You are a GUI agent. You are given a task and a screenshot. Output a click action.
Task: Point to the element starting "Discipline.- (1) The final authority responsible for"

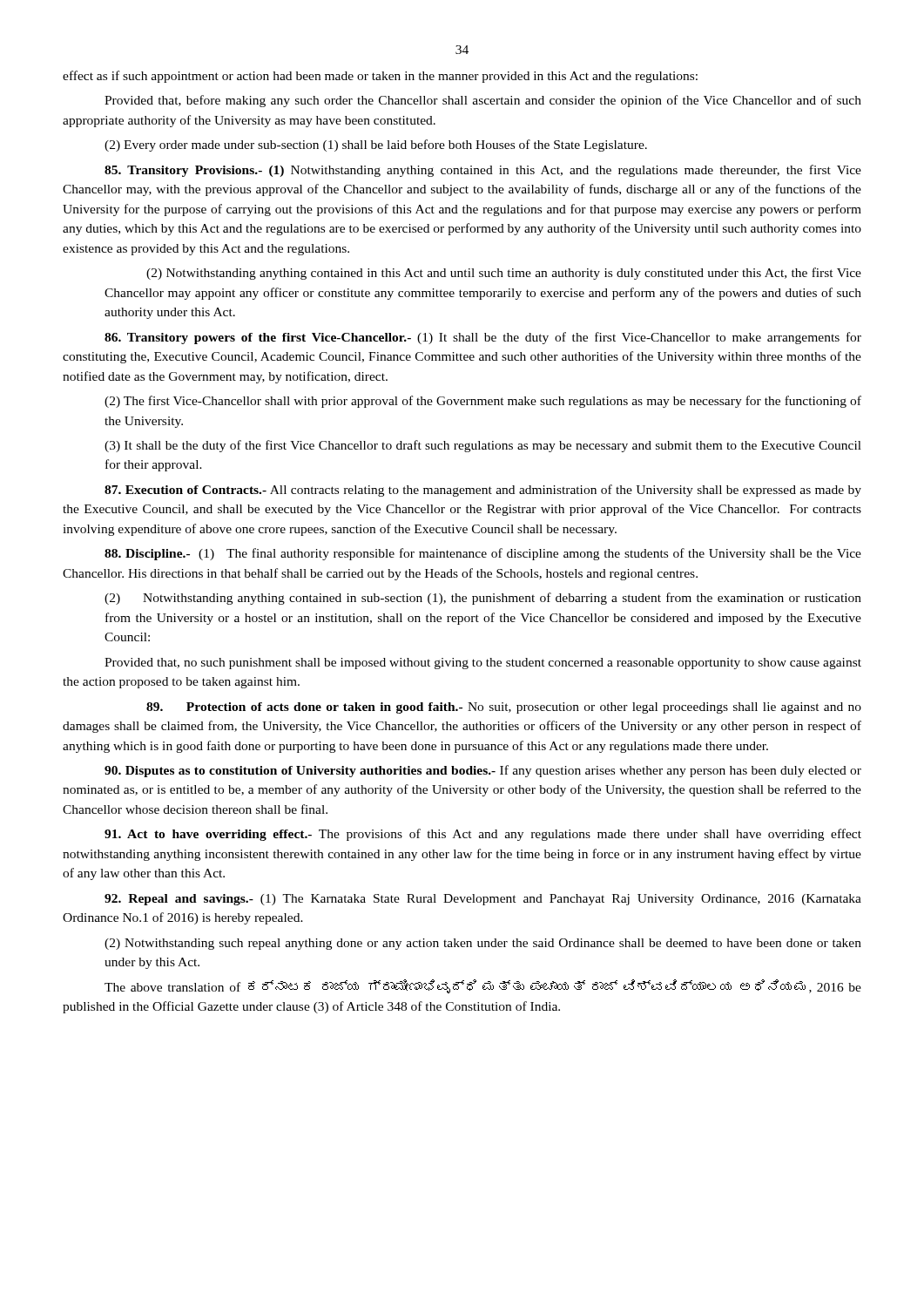pos(462,618)
